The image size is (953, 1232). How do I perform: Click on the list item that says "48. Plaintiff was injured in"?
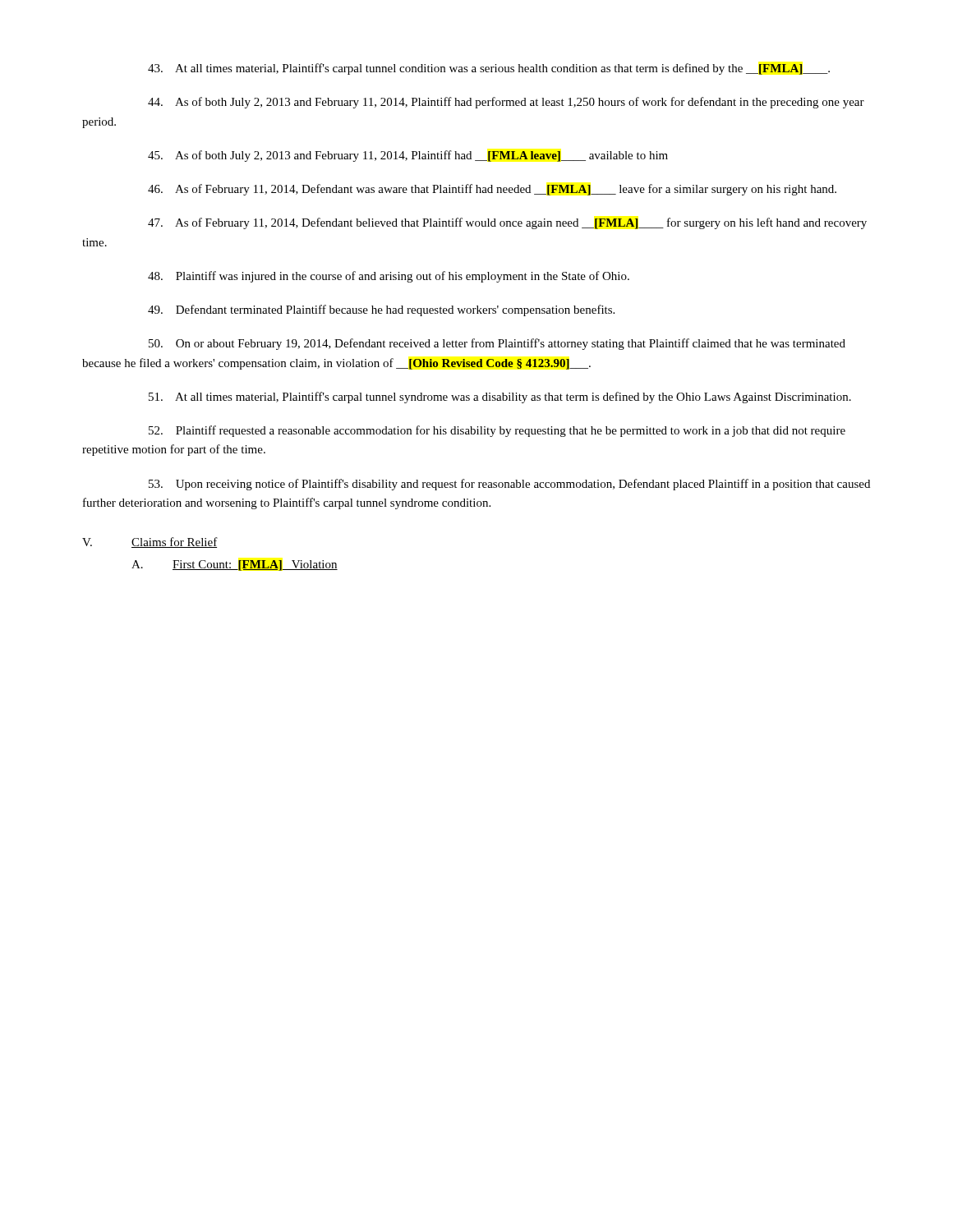(389, 276)
